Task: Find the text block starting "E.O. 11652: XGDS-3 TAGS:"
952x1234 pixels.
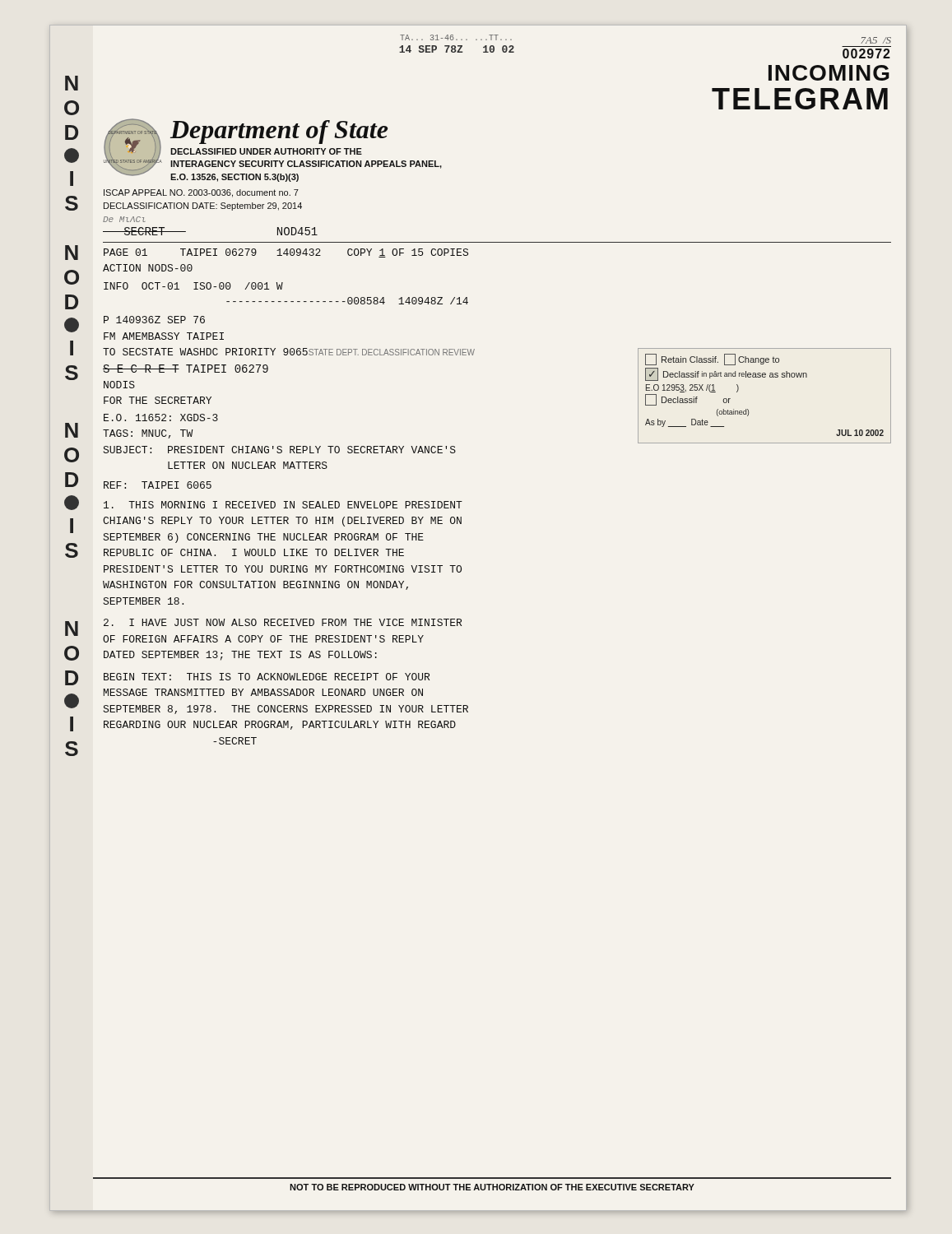Action: 279,442
